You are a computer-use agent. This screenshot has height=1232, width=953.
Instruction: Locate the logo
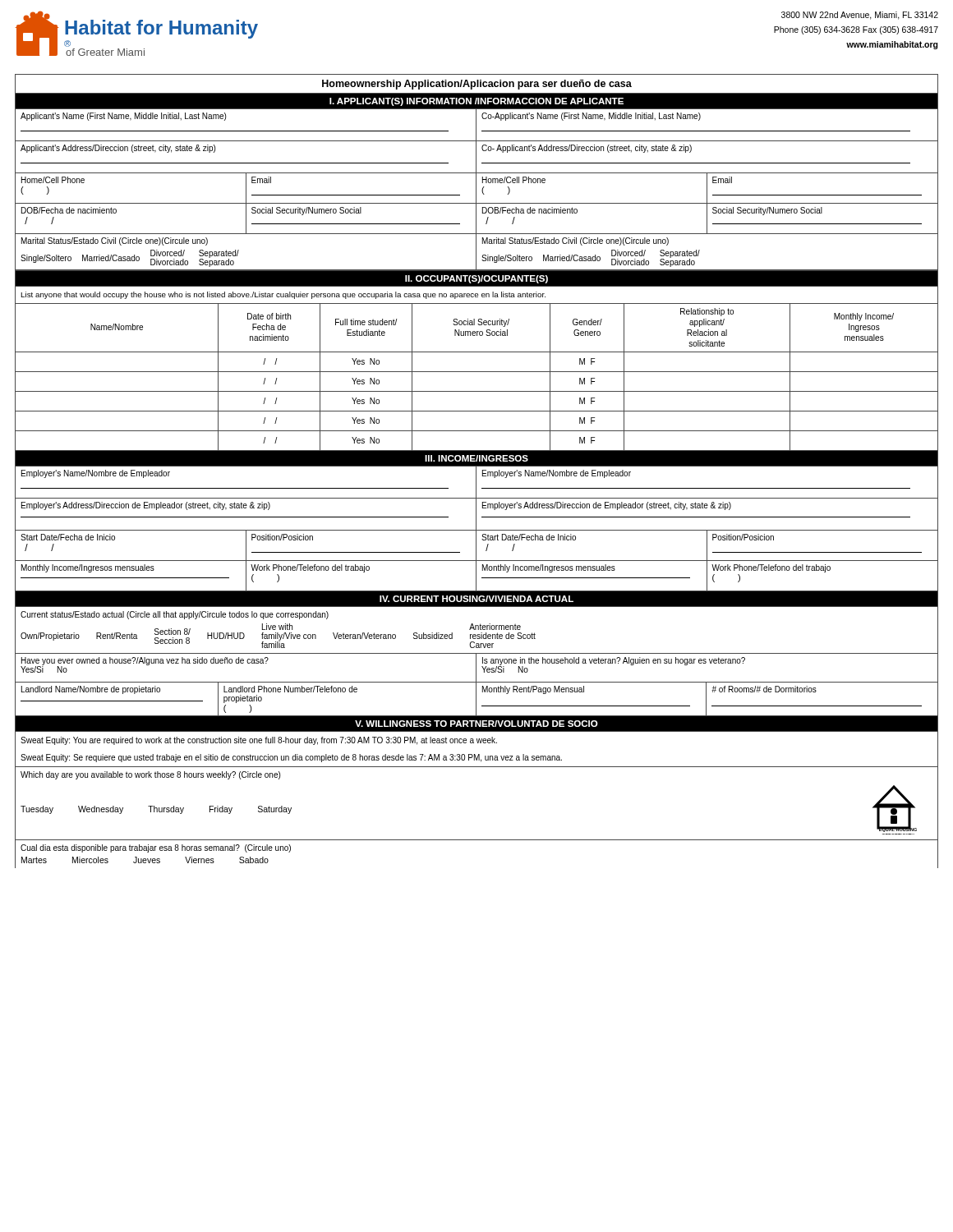[898, 809]
